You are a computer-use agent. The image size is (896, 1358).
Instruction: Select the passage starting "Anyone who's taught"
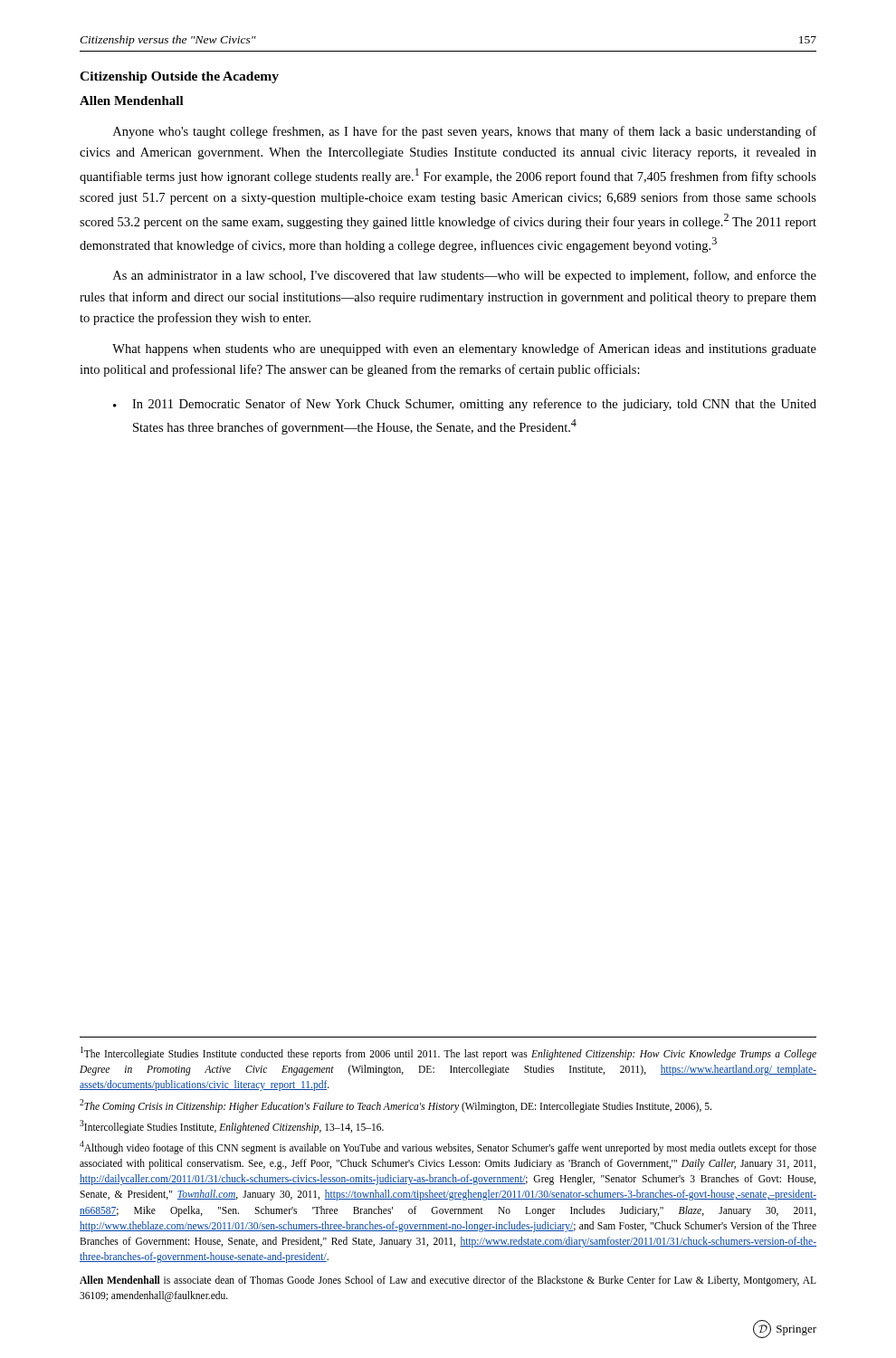point(448,188)
